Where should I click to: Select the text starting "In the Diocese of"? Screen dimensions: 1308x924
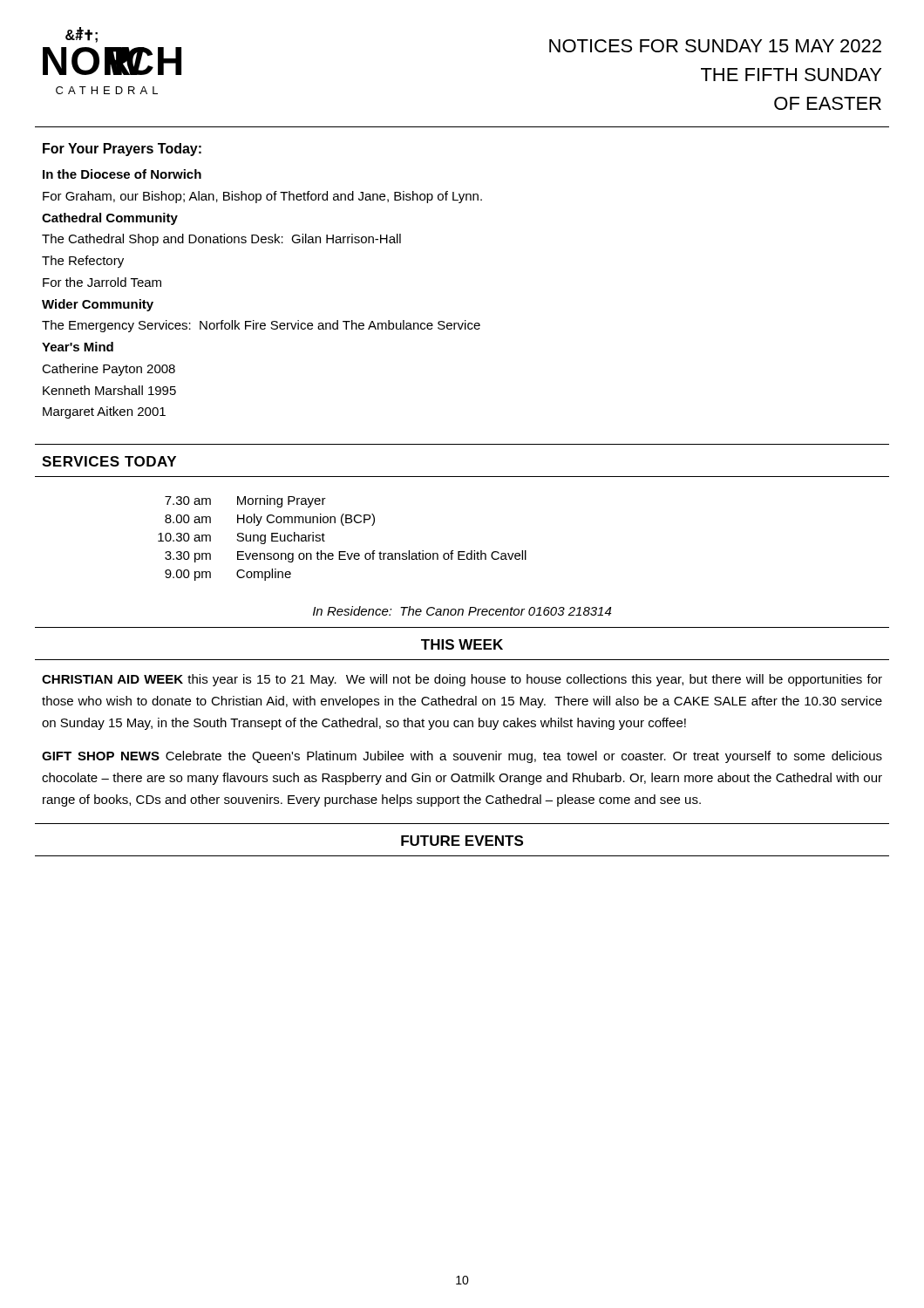click(122, 174)
